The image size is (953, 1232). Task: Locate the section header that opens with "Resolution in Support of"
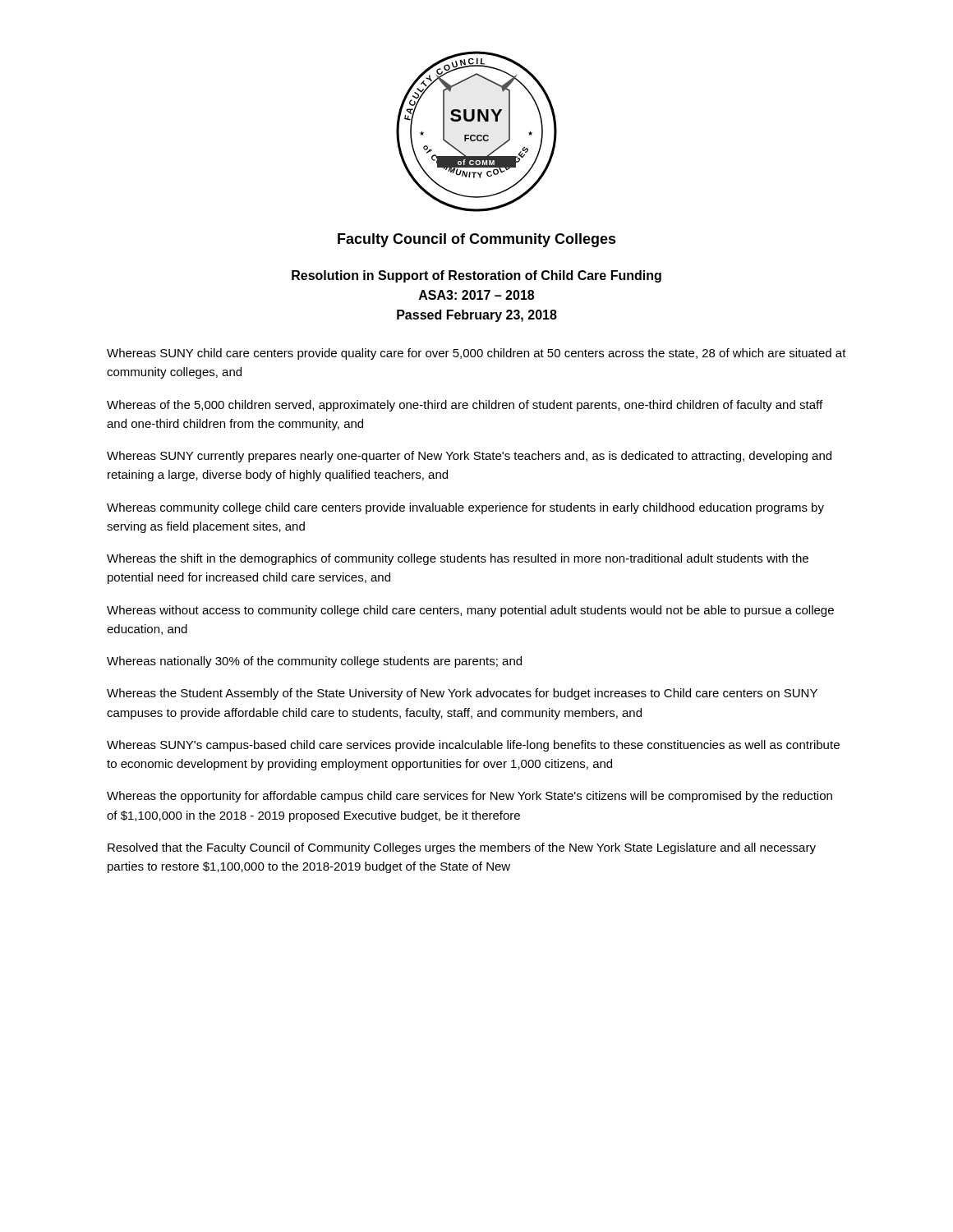click(x=476, y=295)
